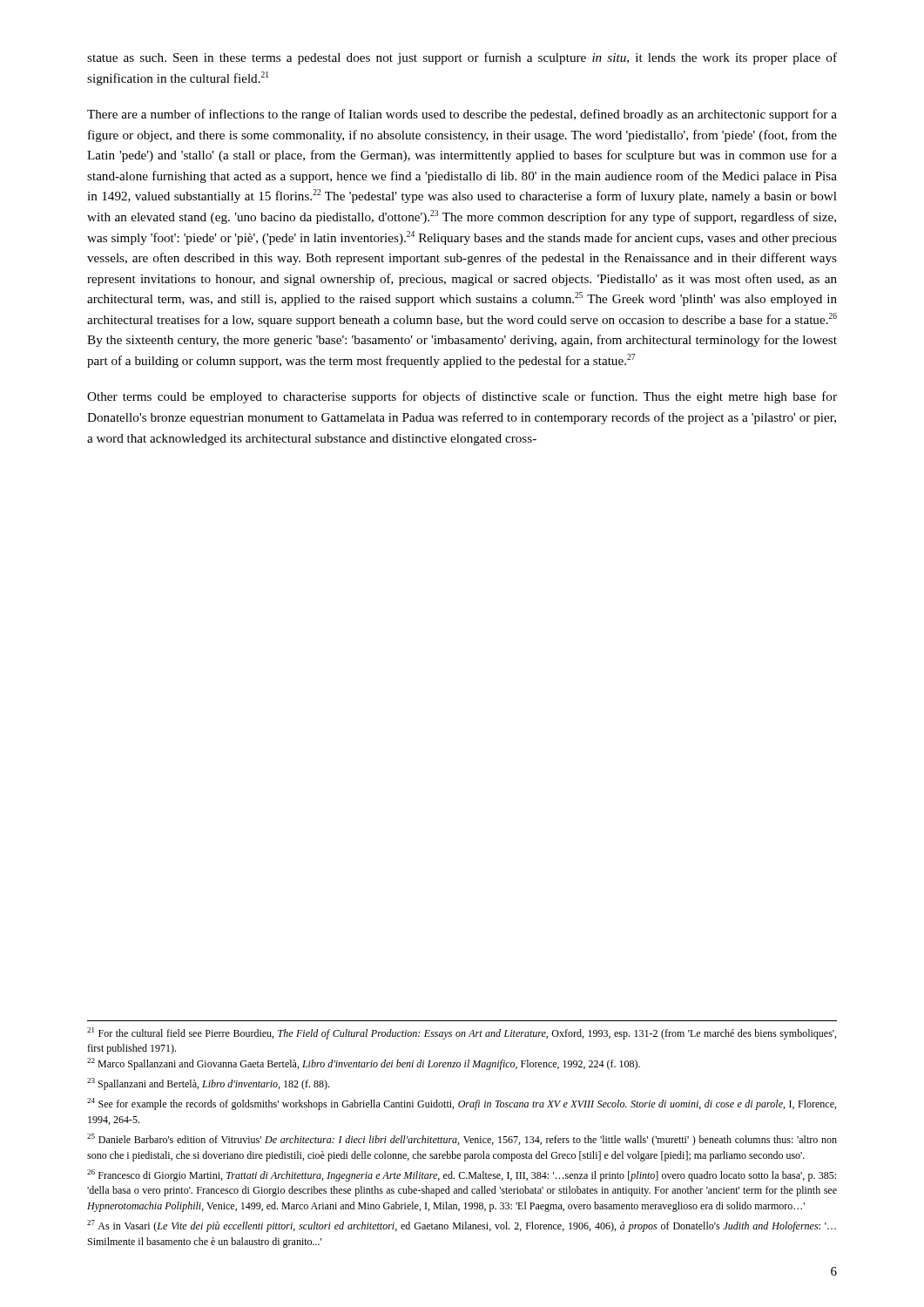Locate the passage starting "27 As in Vasari (Le Vite"
Viewport: 924px width, 1307px height.
coord(462,1233)
